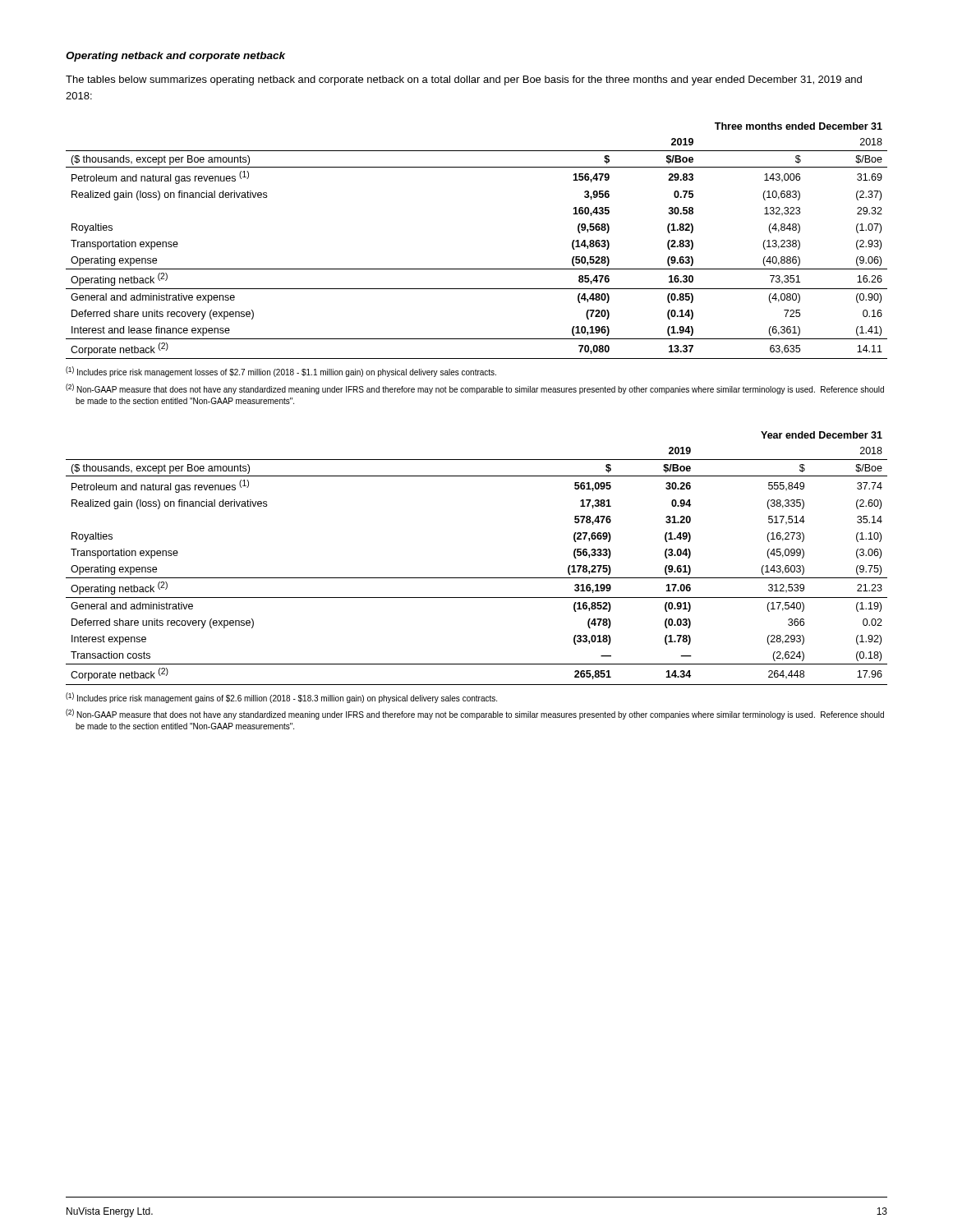Find the table that mentions "Interest expense"
The image size is (953, 1232).
476,556
